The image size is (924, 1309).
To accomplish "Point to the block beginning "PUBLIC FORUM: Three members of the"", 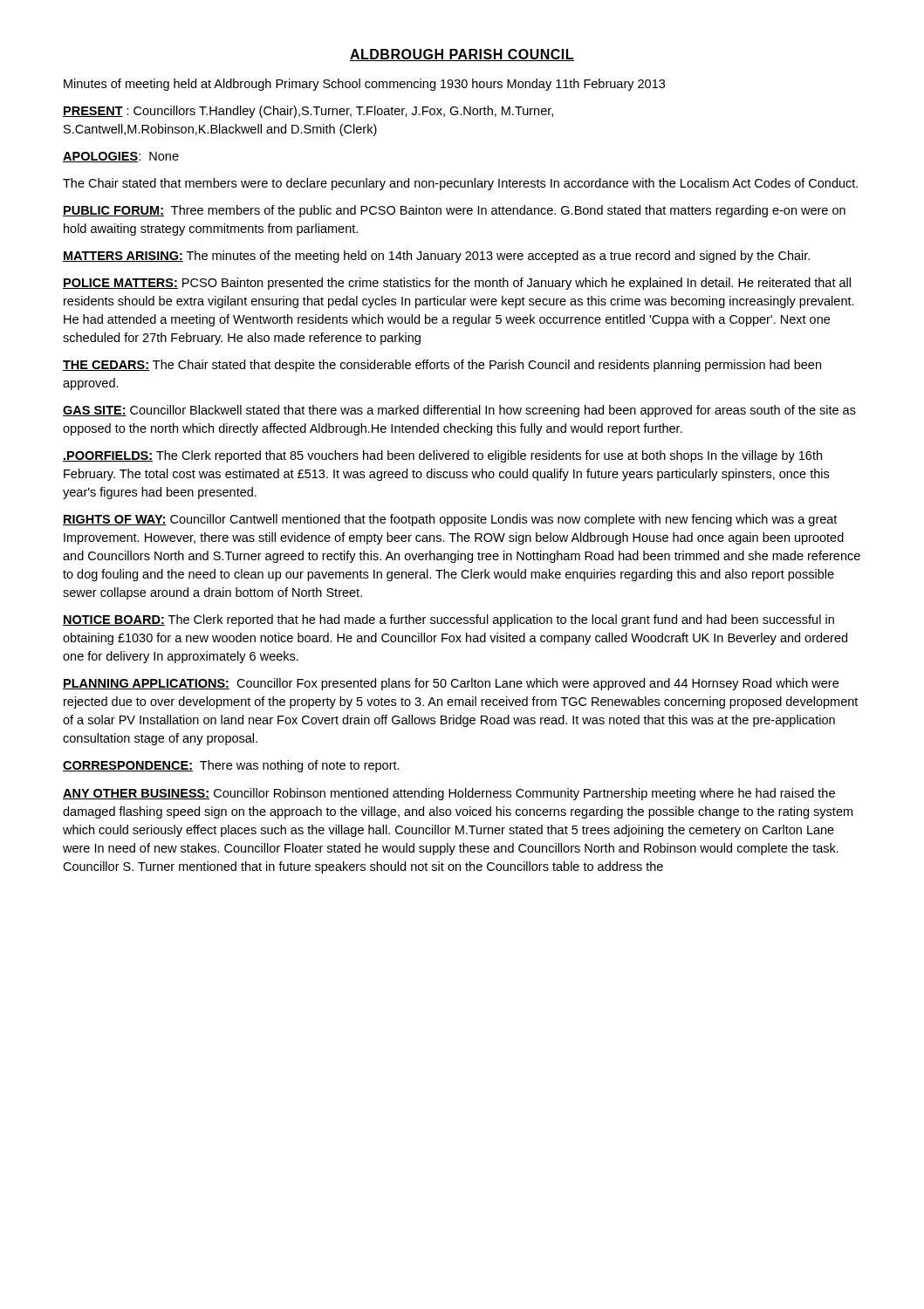I will pyautogui.click(x=454, y=220).
